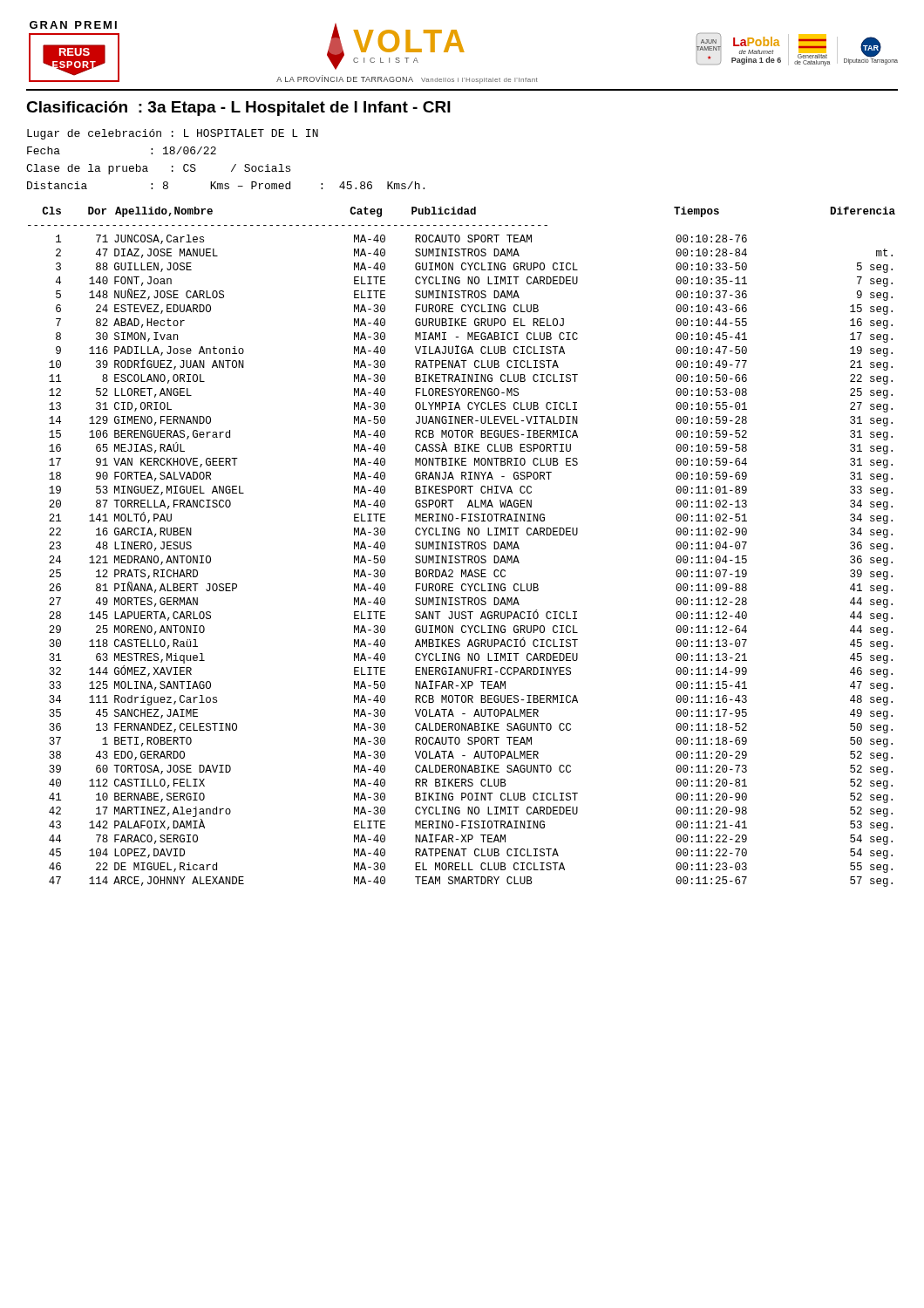The image size is (924, 1308).
Task: Select a table
Action: tap(462, 546)
